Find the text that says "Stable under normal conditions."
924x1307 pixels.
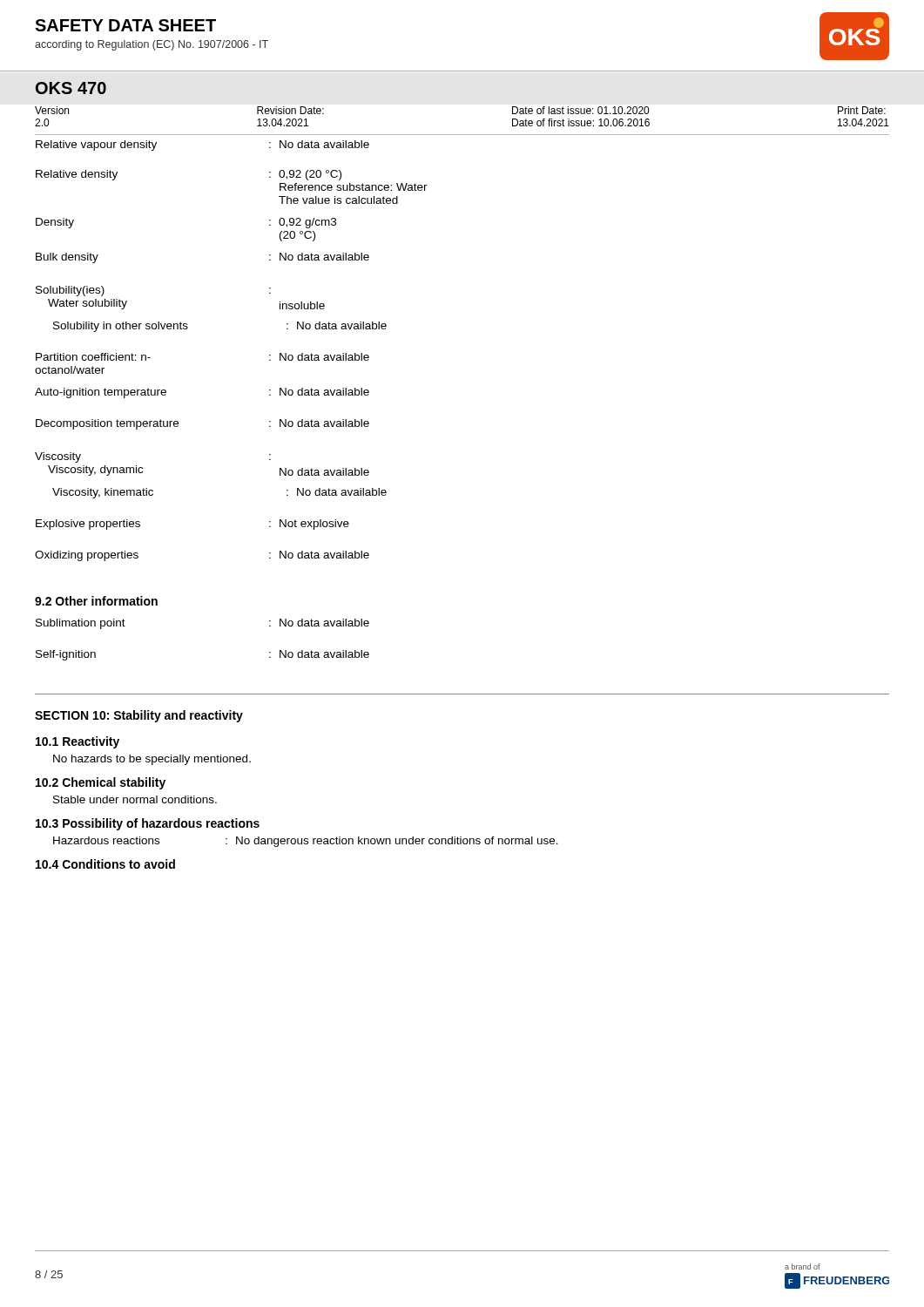pyautogui.click(x=135, y=799)
